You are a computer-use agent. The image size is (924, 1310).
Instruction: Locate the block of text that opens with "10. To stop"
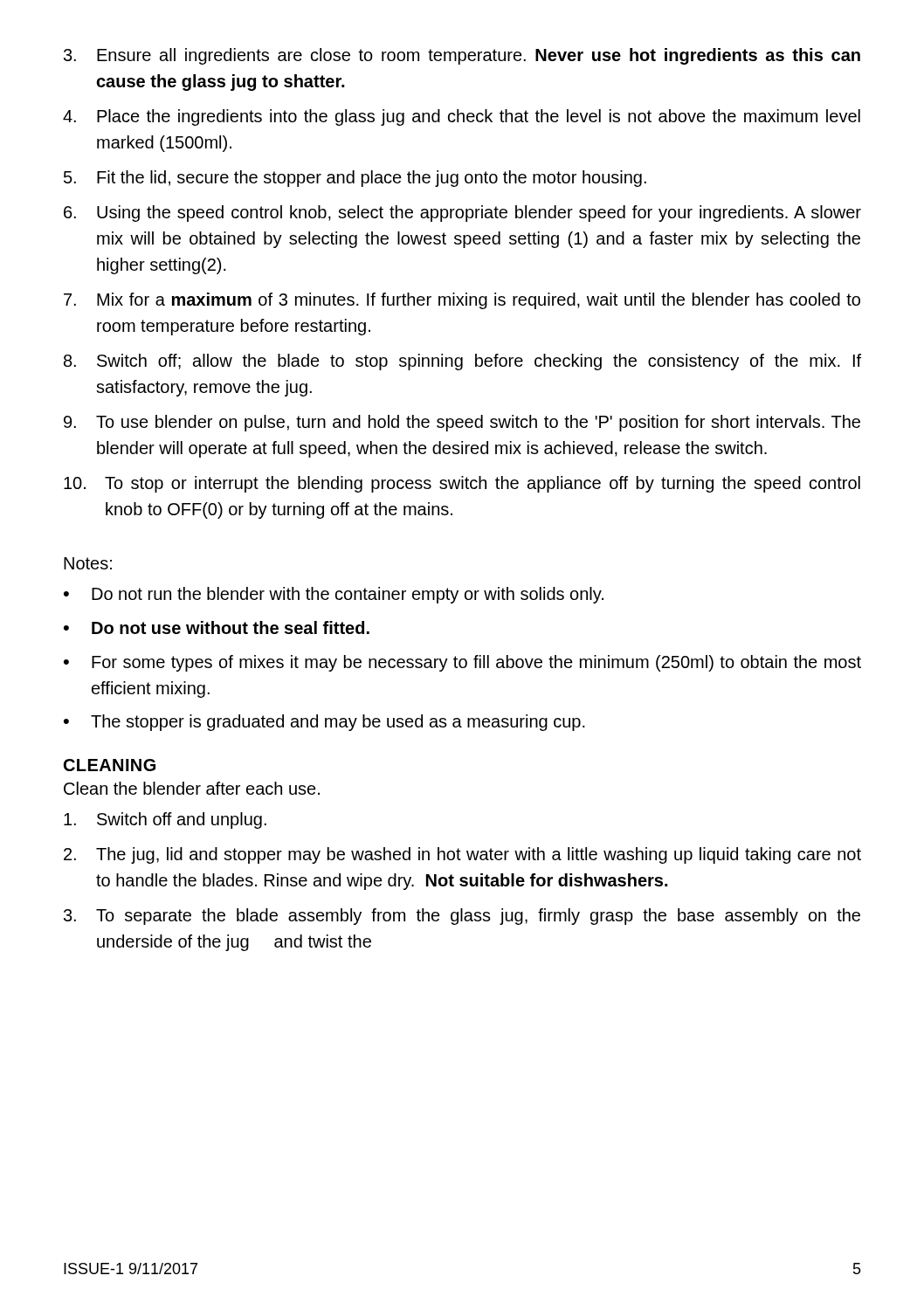[462, 496]
